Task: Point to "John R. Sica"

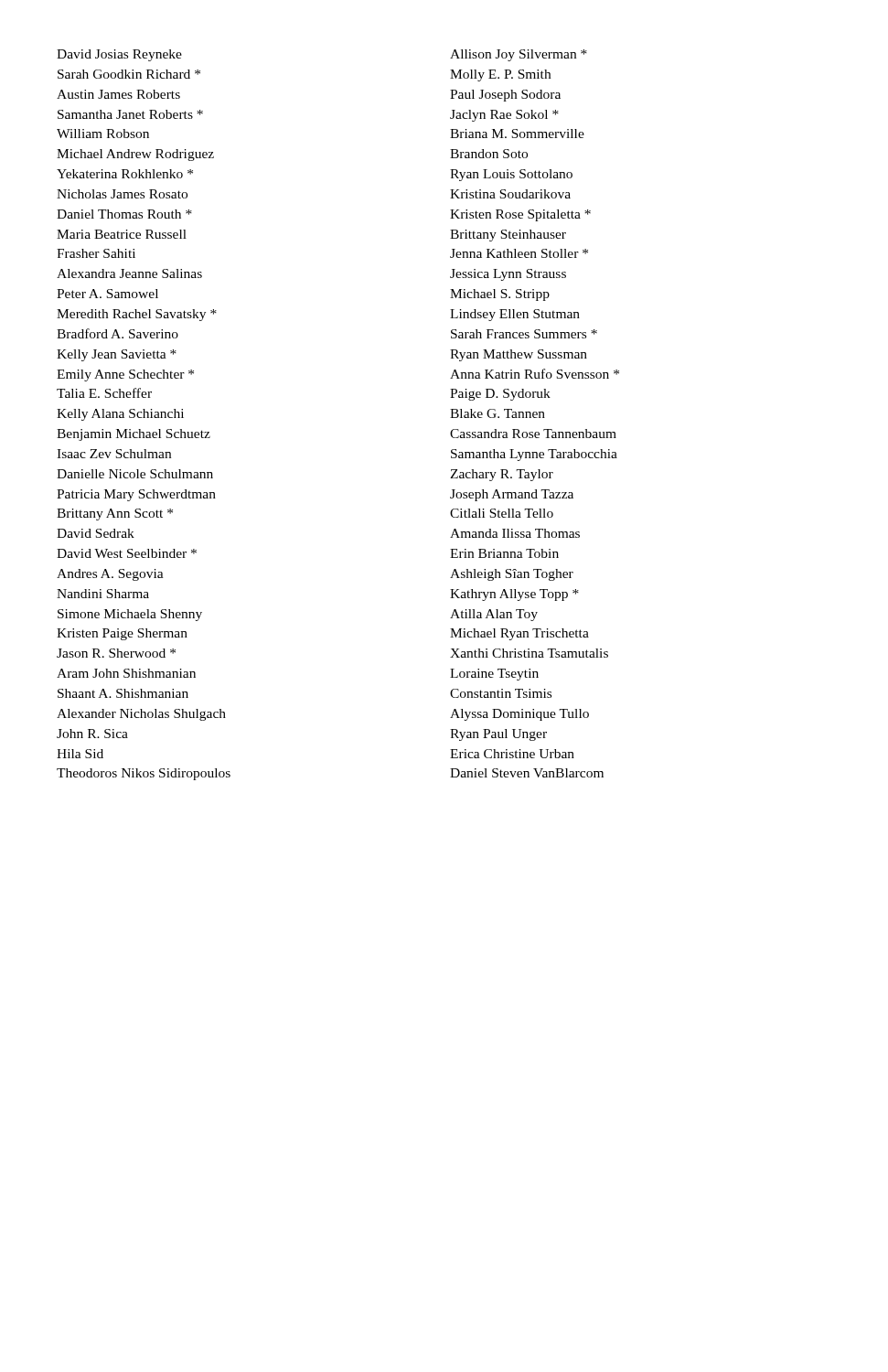Action: 92,733
